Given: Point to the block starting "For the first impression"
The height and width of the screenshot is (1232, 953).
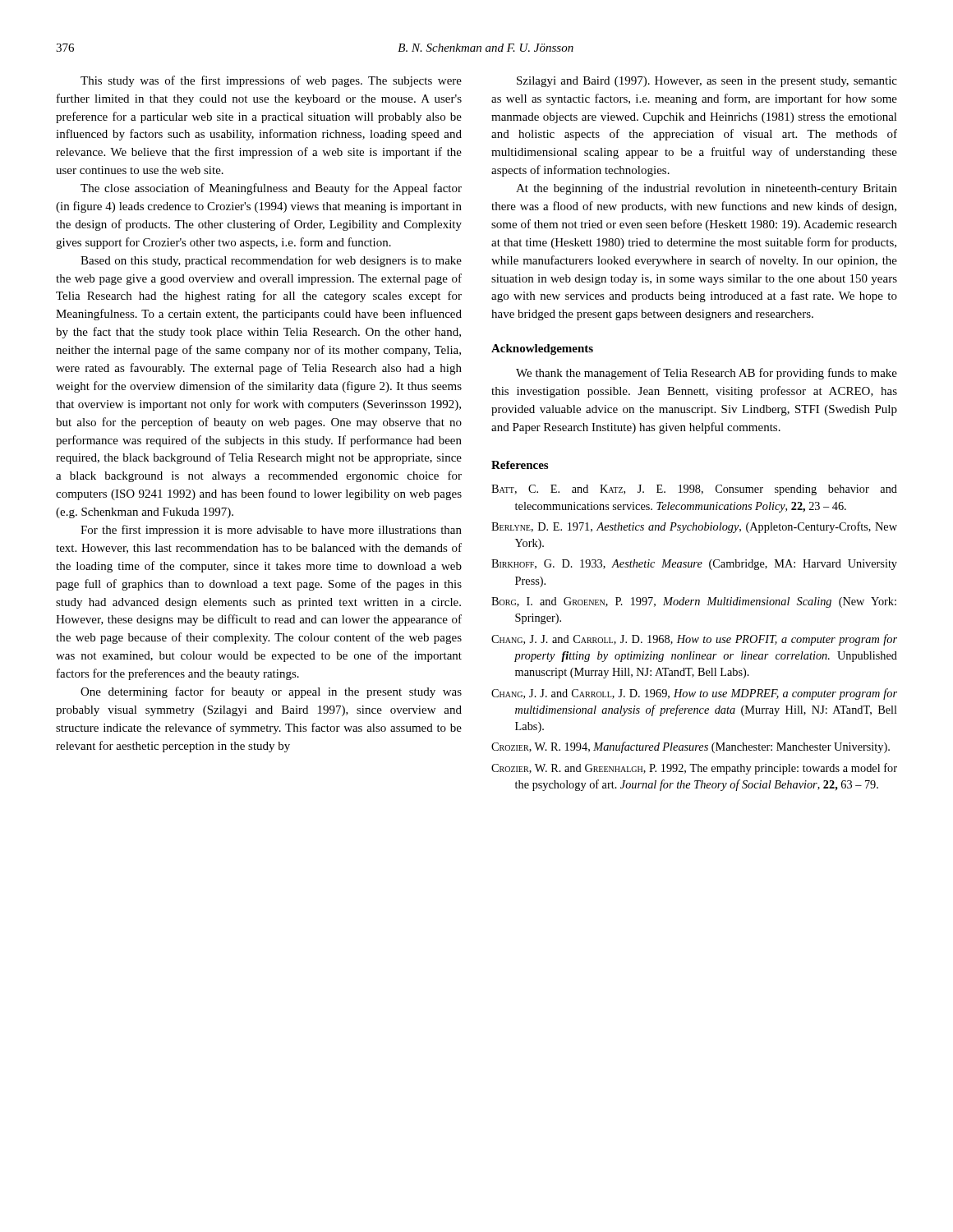Looking at the screenshot, I should [259, 602].
